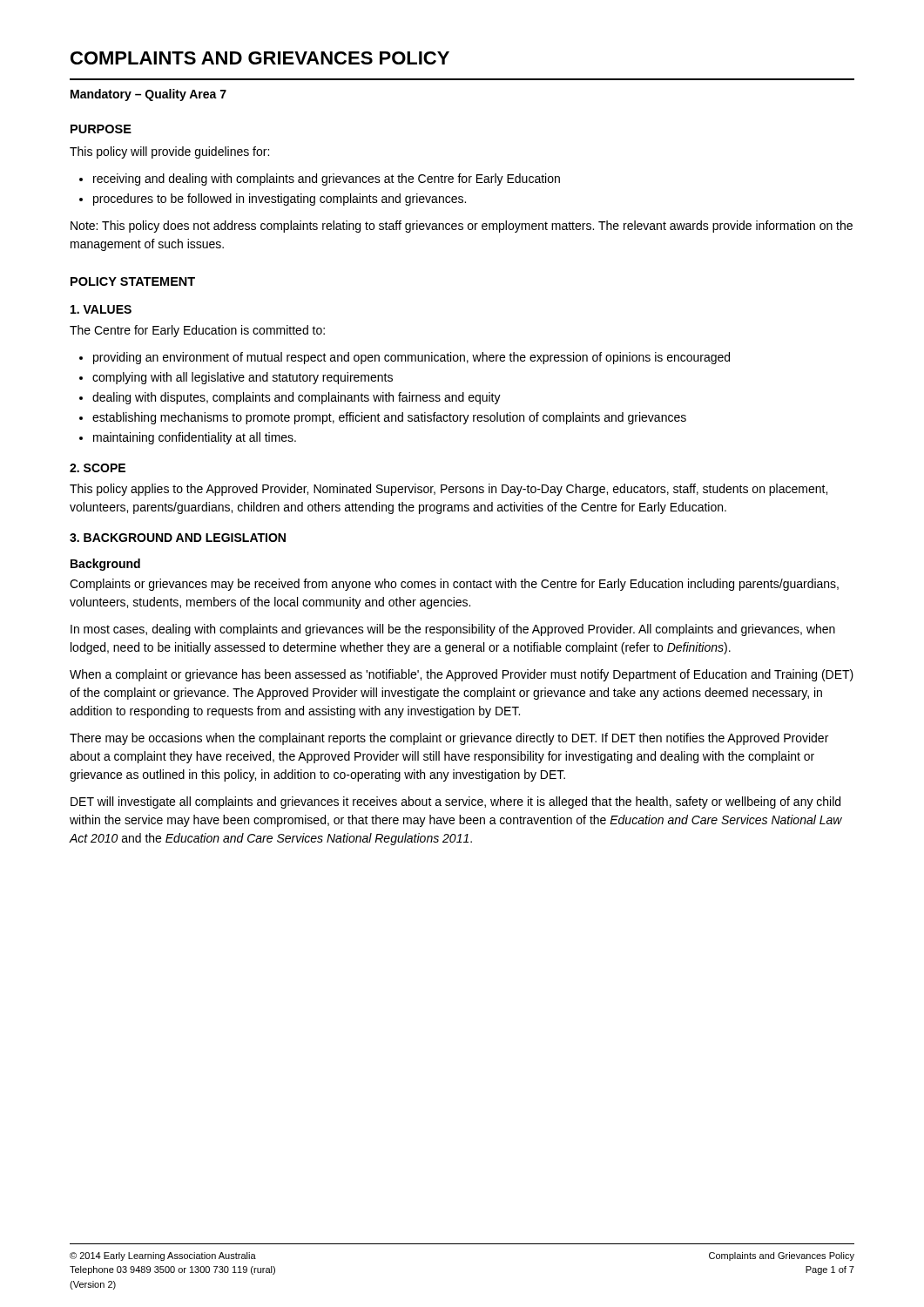Select the section header containing "Mandatory – Quality Area"
924x1307 pixels.
tap(148, 94)
